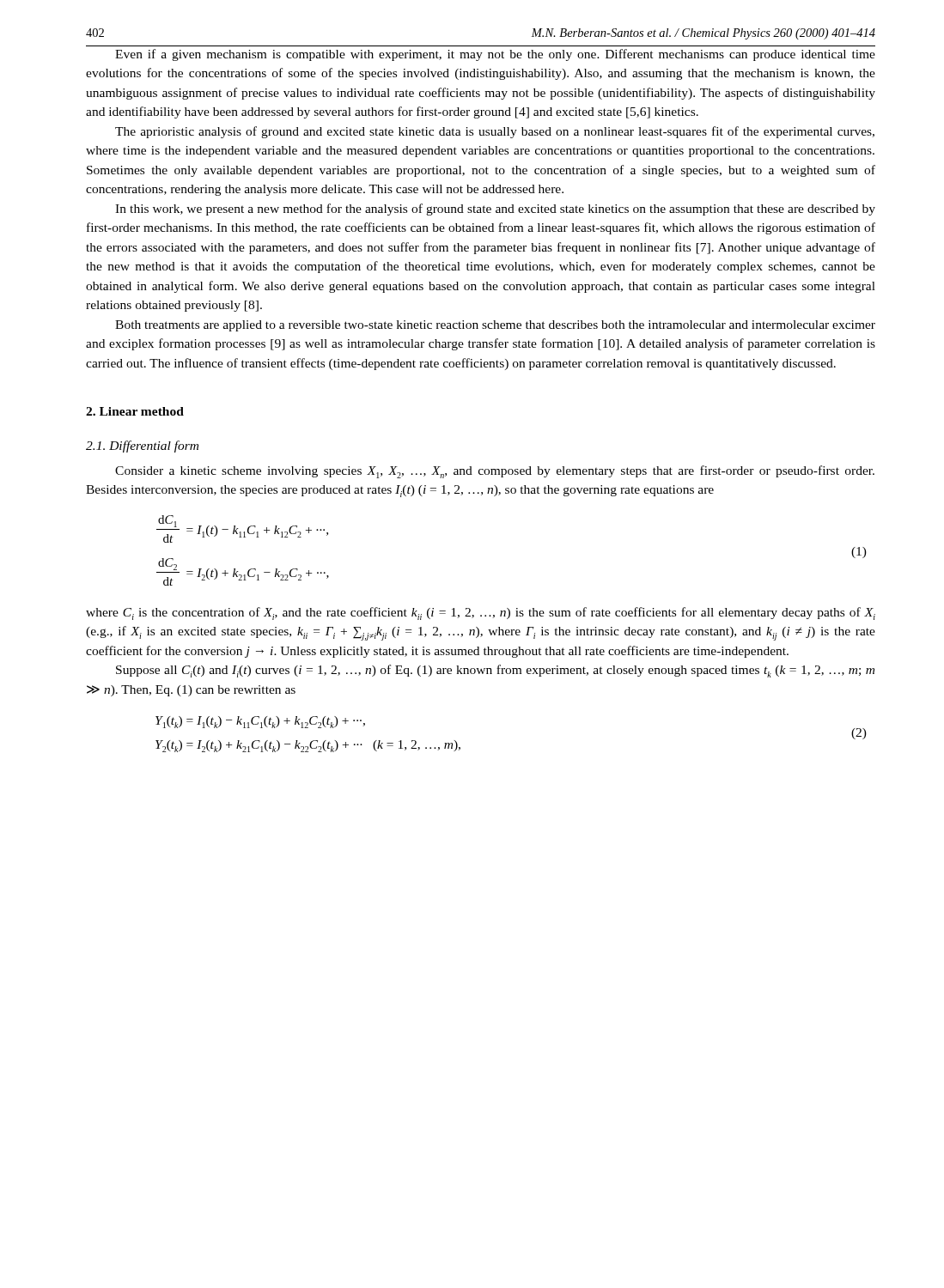The height and width of the screenshot is (1288, 944).
Task: Where is the passage that starts "Even if a given mechanism is"?
Action: pos(481,83)
